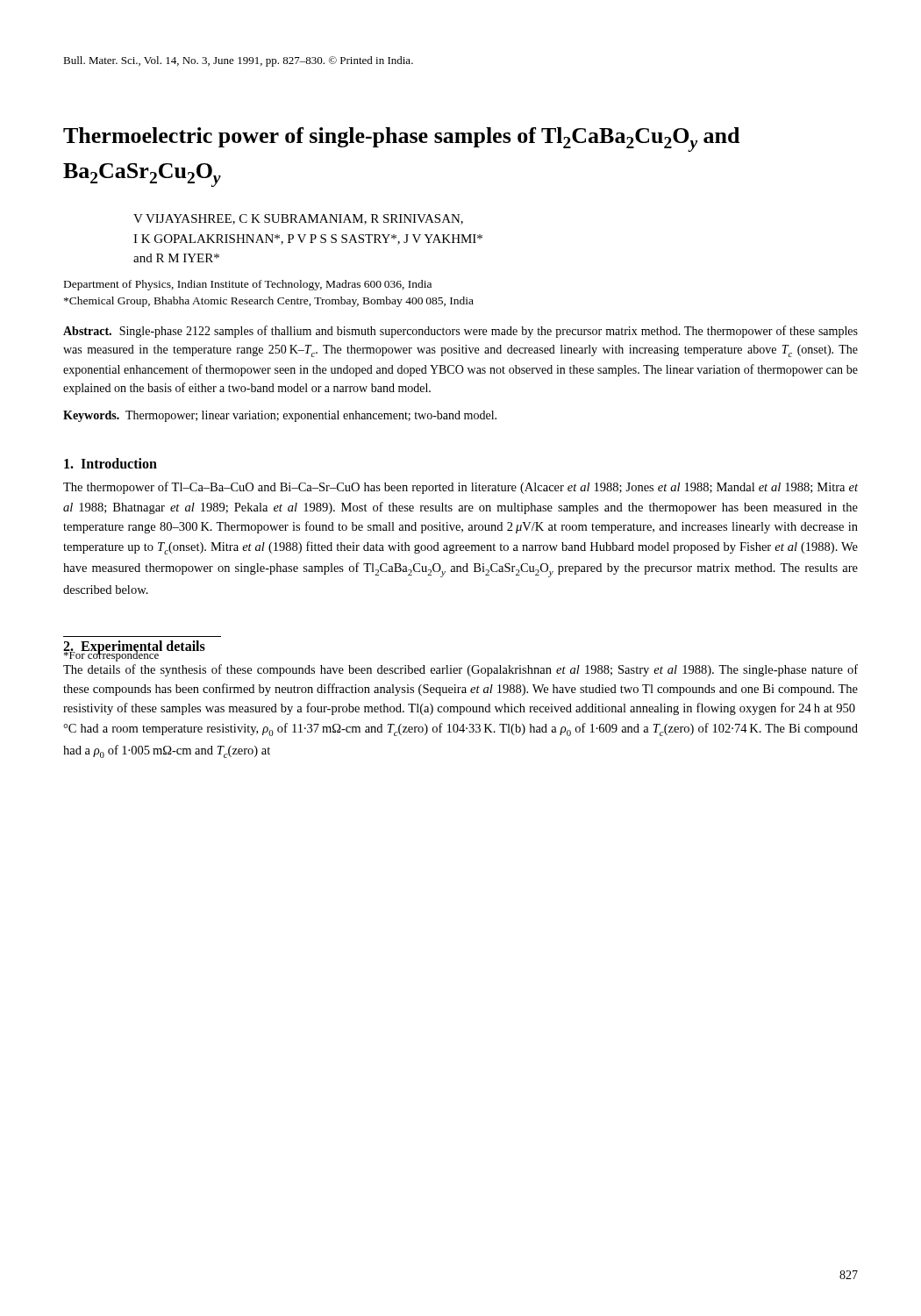Screen dimensions: 1316x921
Task: Locate the title that opens with "Thermoelectric power of single-phase samples of Tl2CaBa2Cu2Oy"
Action: pos(460,155)
